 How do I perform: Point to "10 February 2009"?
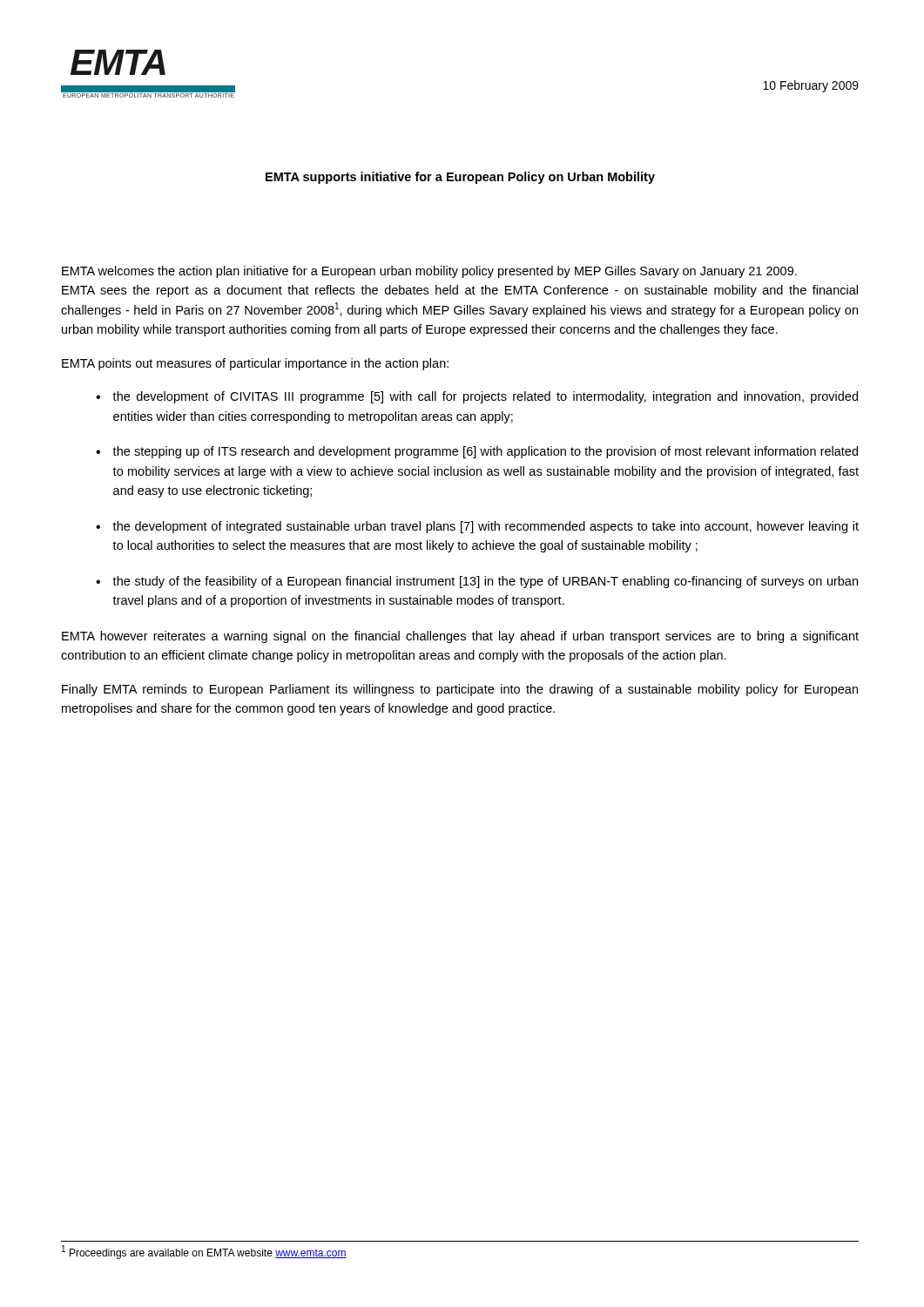point(811,85)
